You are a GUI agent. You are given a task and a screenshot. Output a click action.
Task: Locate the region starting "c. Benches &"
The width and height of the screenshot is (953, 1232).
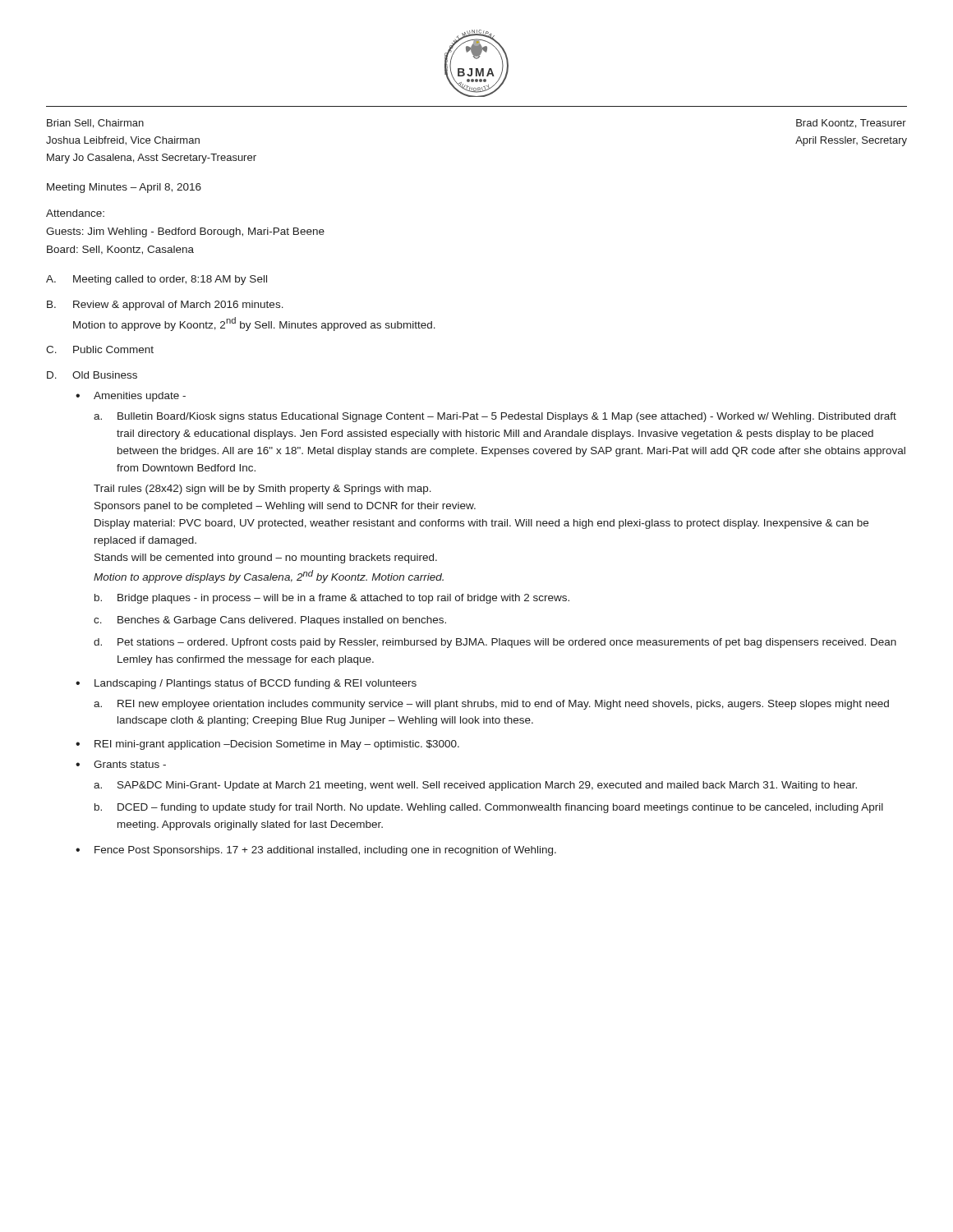coord(270,621)
